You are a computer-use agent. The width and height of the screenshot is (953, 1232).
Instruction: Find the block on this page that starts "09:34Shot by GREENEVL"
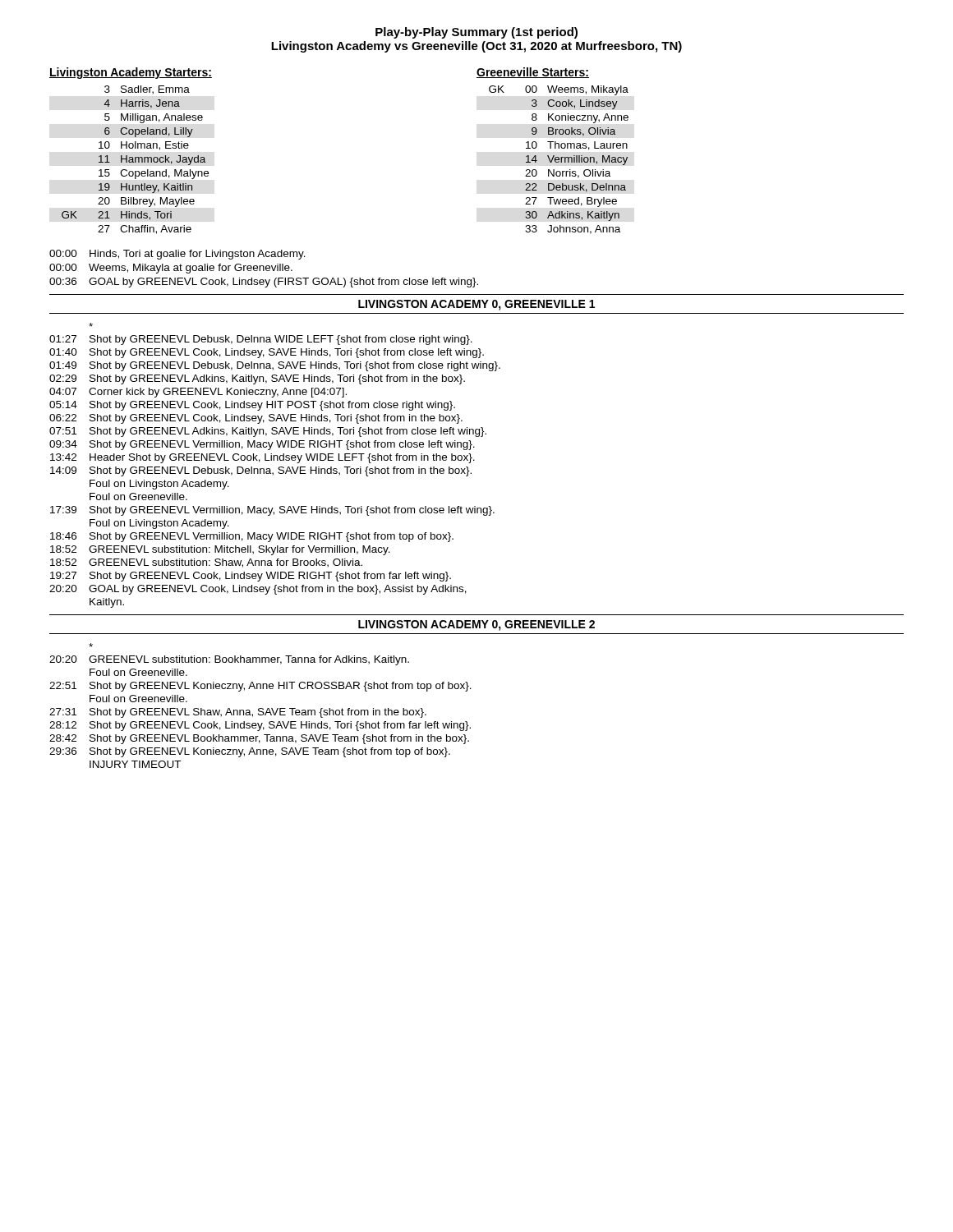coord(476,444)
